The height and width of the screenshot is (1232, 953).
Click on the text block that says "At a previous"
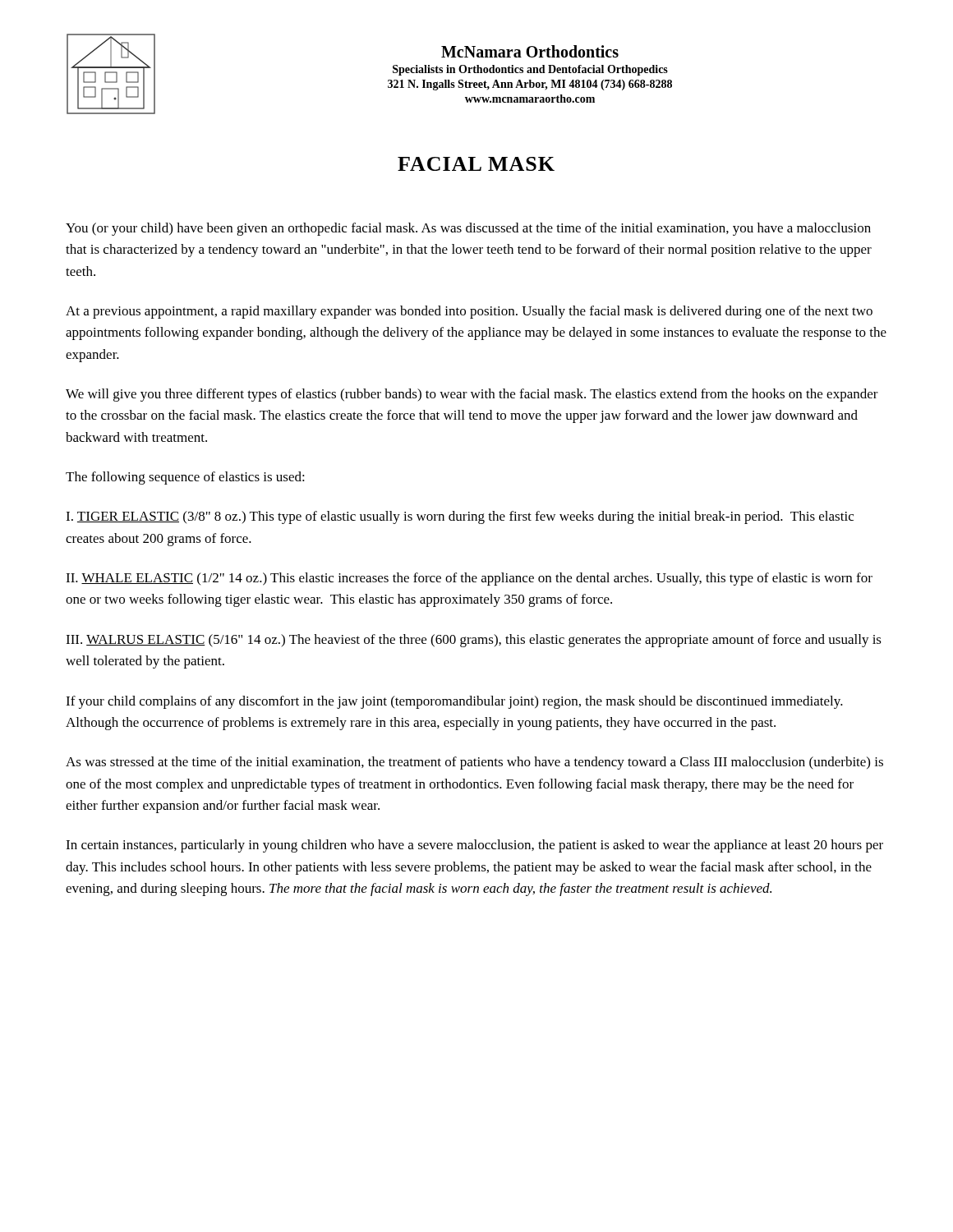coord(476,333)
